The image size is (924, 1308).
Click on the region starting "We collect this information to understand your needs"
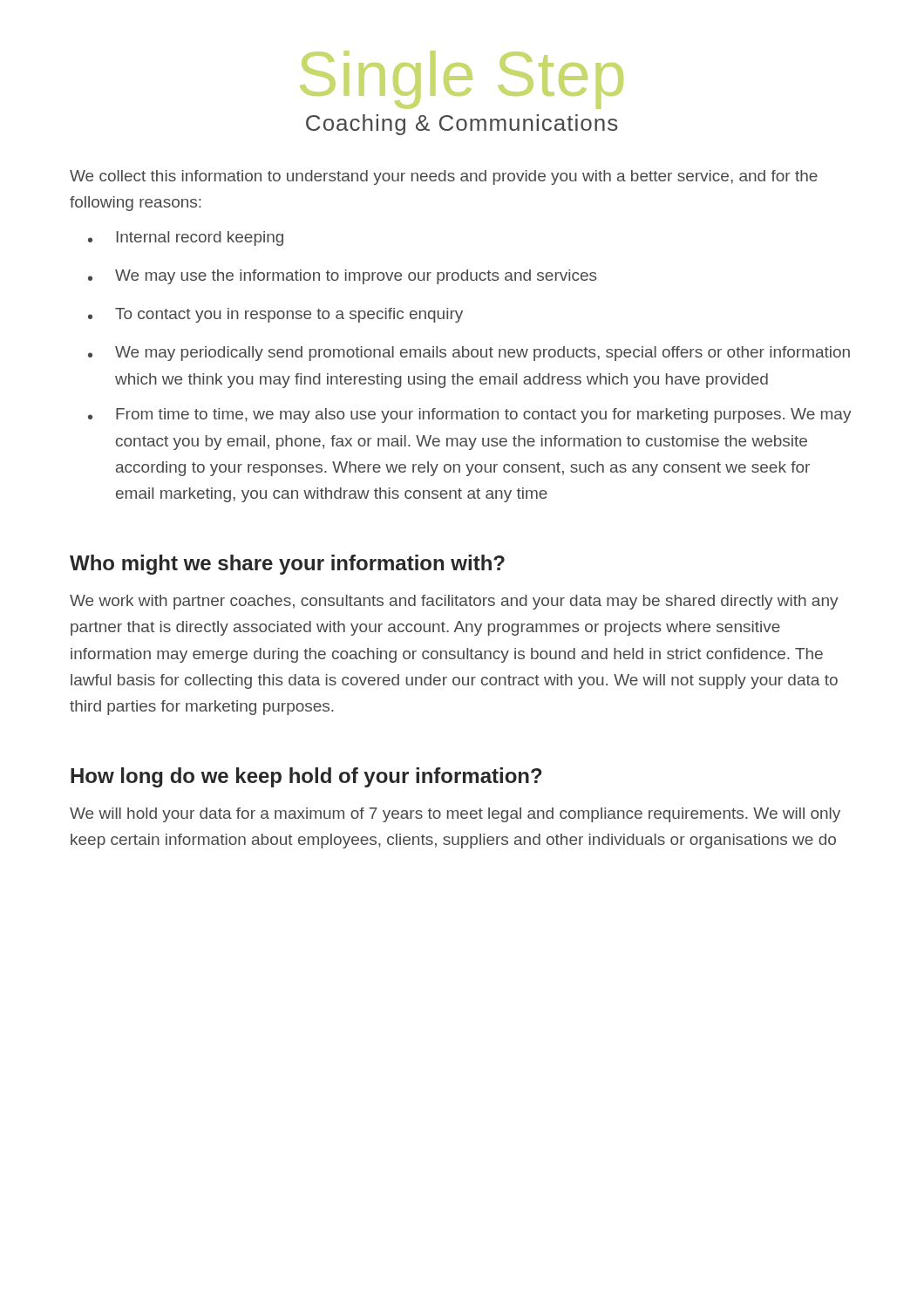[444, 189]
